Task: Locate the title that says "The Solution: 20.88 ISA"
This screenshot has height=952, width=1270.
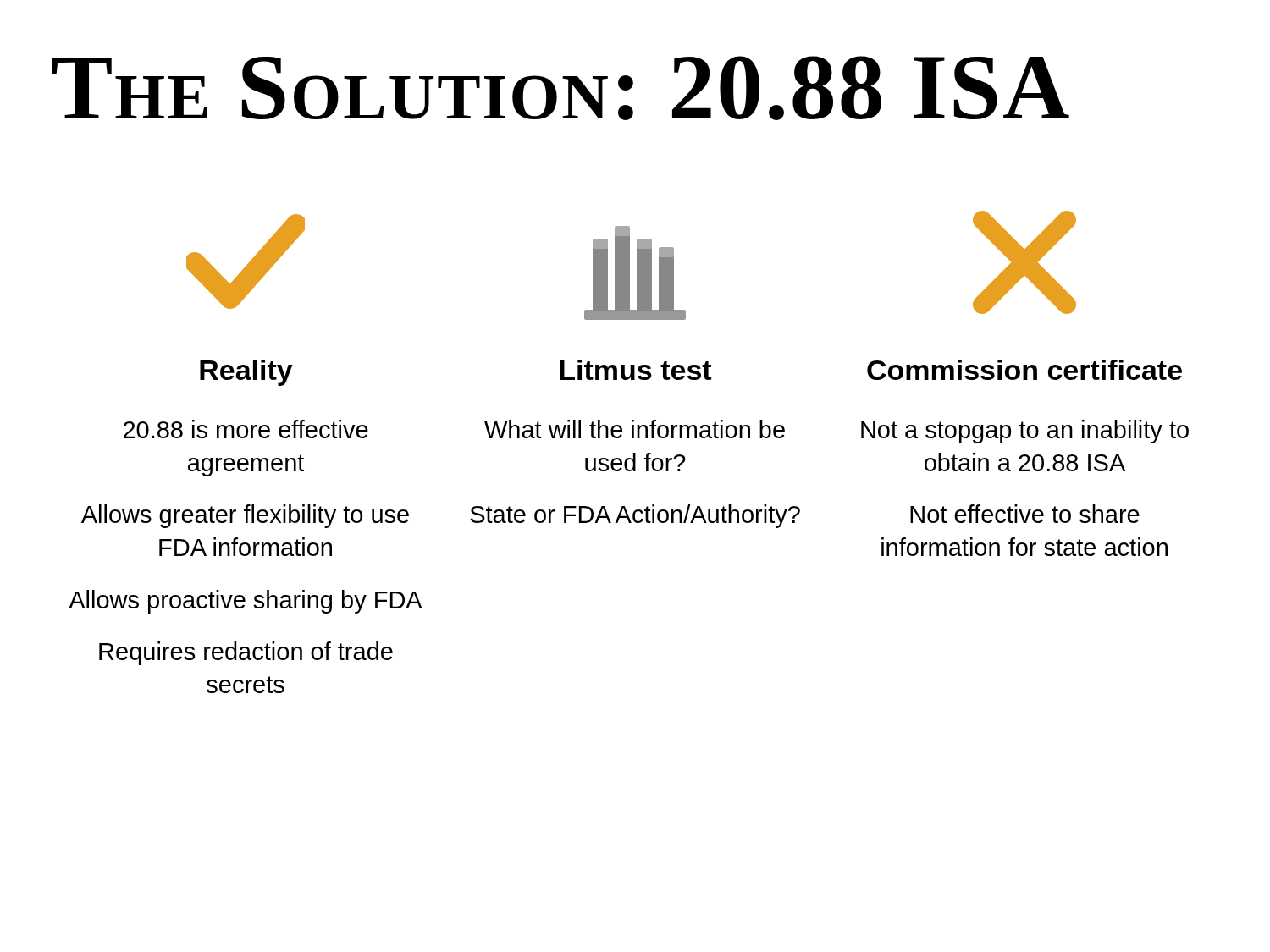Action: pos(561,87)
